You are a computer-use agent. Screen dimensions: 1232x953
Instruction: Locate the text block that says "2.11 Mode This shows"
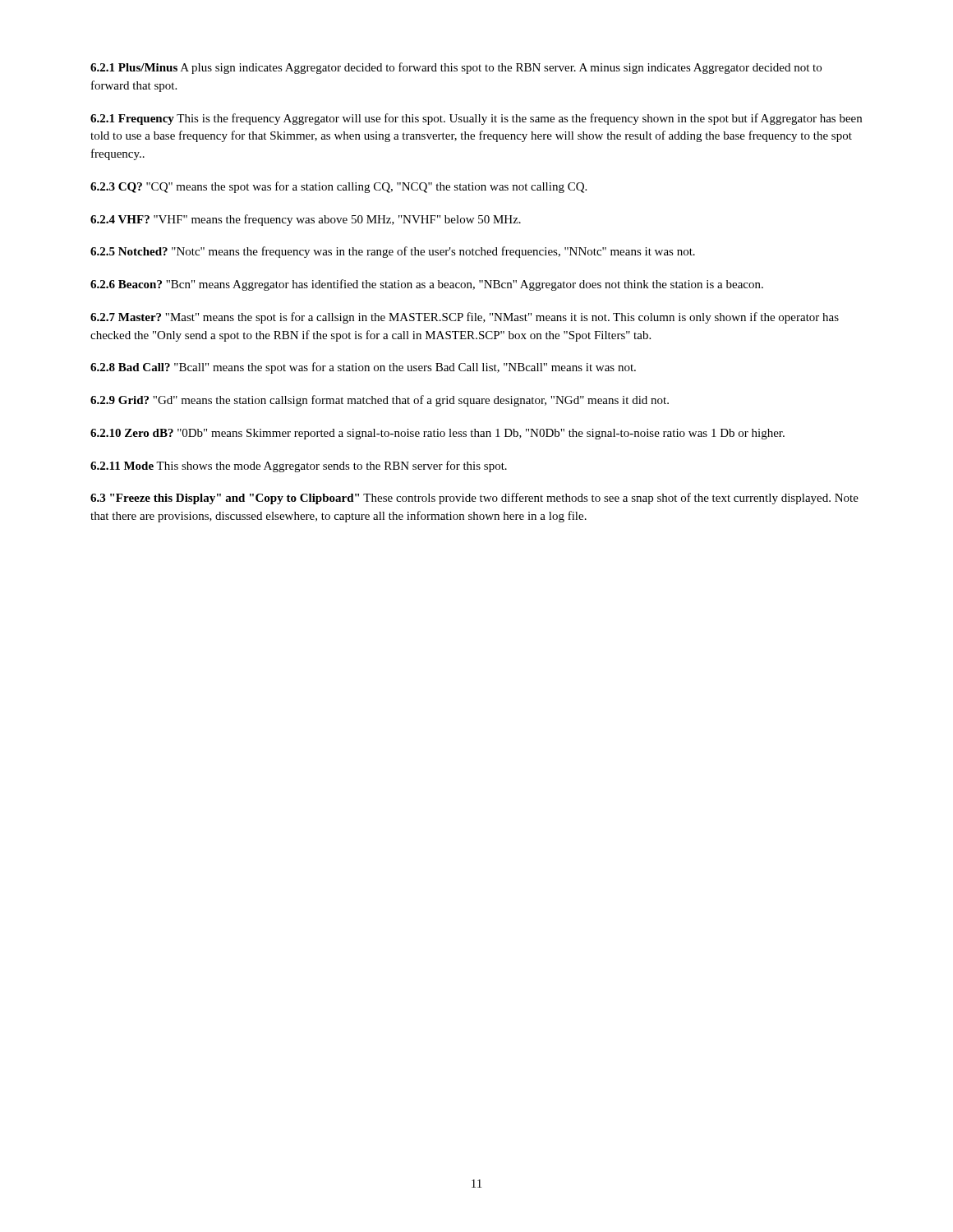coord(299,465)
